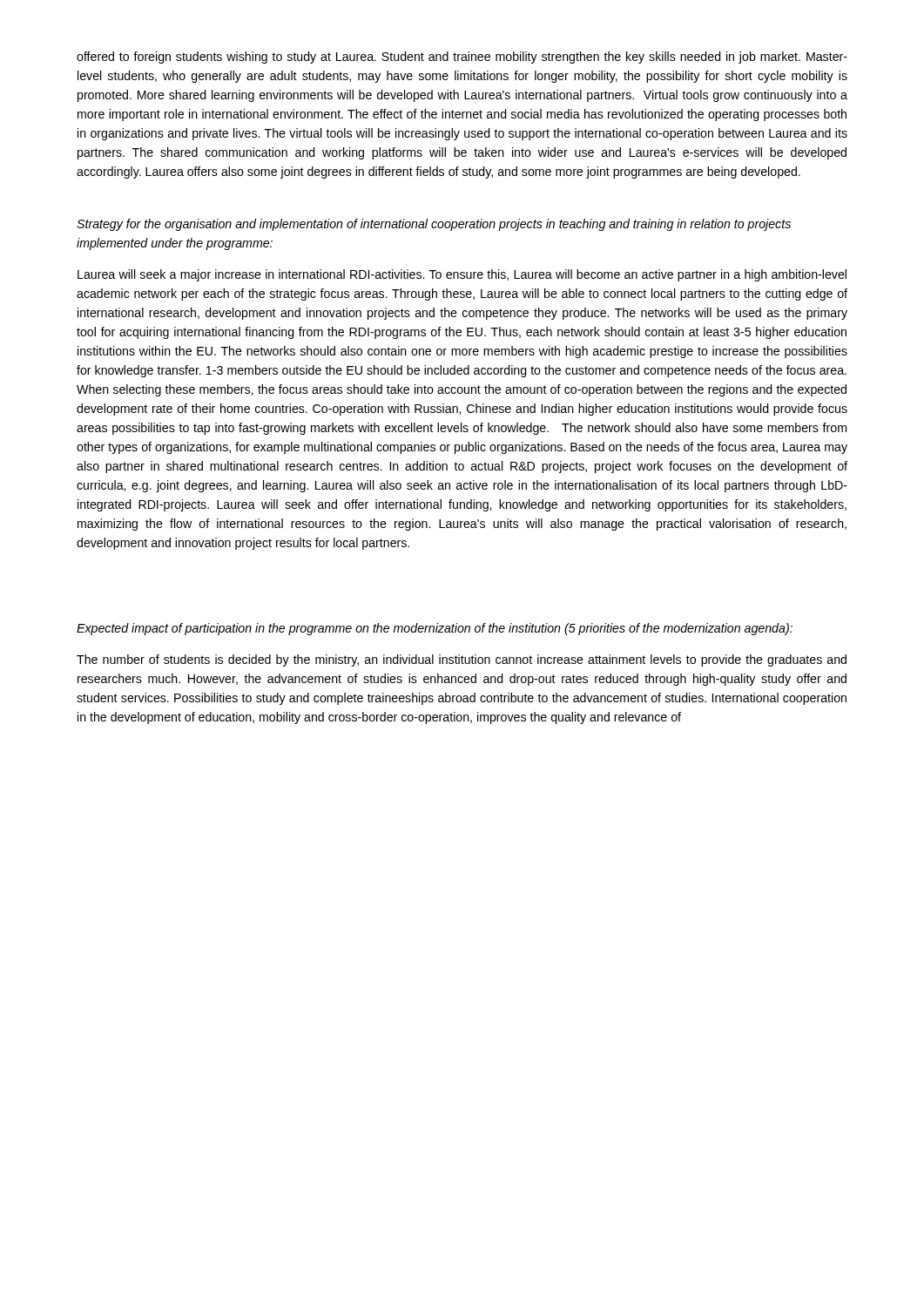Navigate to the text block starting "Expected impact of participation in the programme on"
Screen dimensions: 1307x924
pyautogui.click(x=435, y=628)
